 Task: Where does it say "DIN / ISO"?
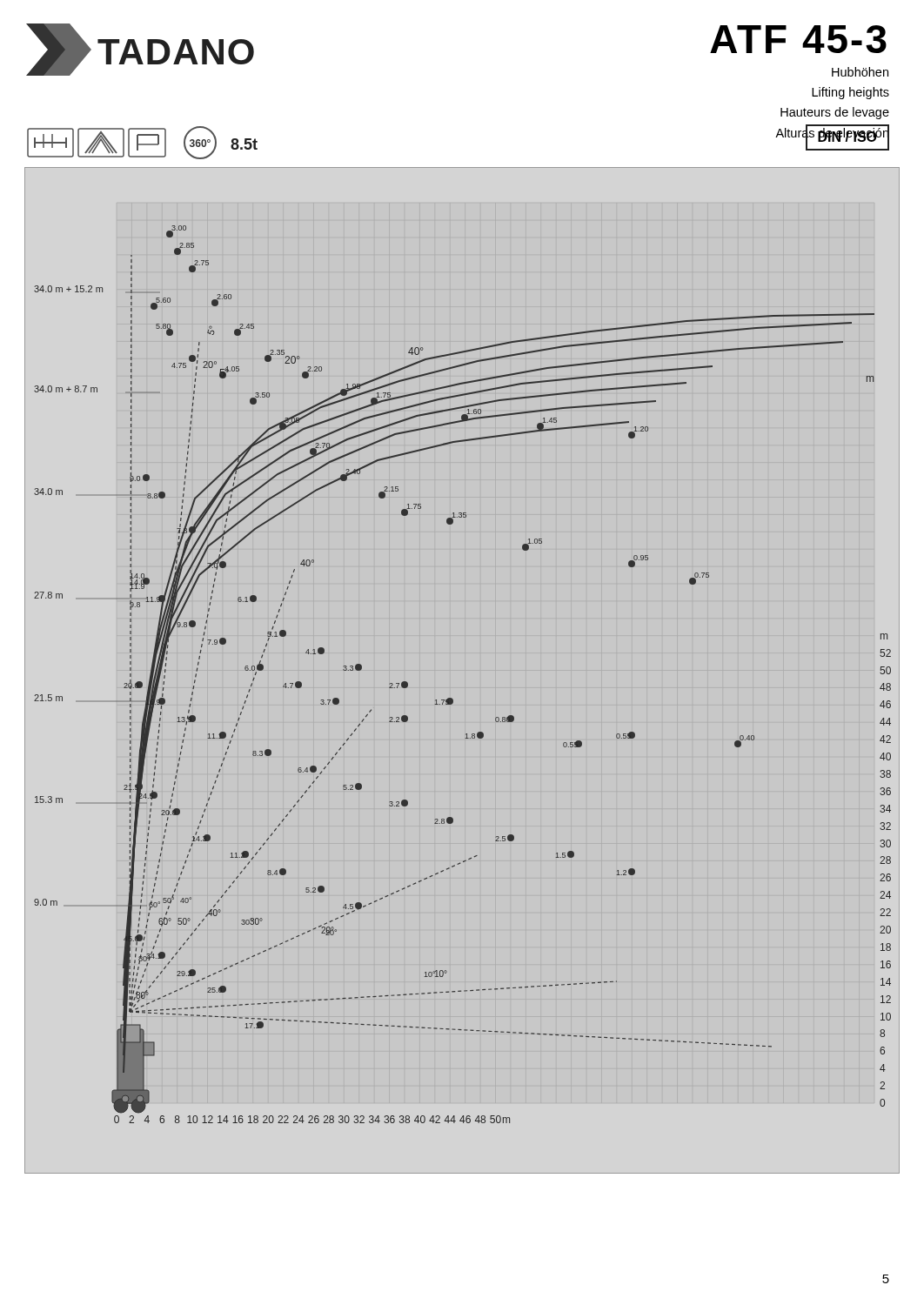pos(847,137)
